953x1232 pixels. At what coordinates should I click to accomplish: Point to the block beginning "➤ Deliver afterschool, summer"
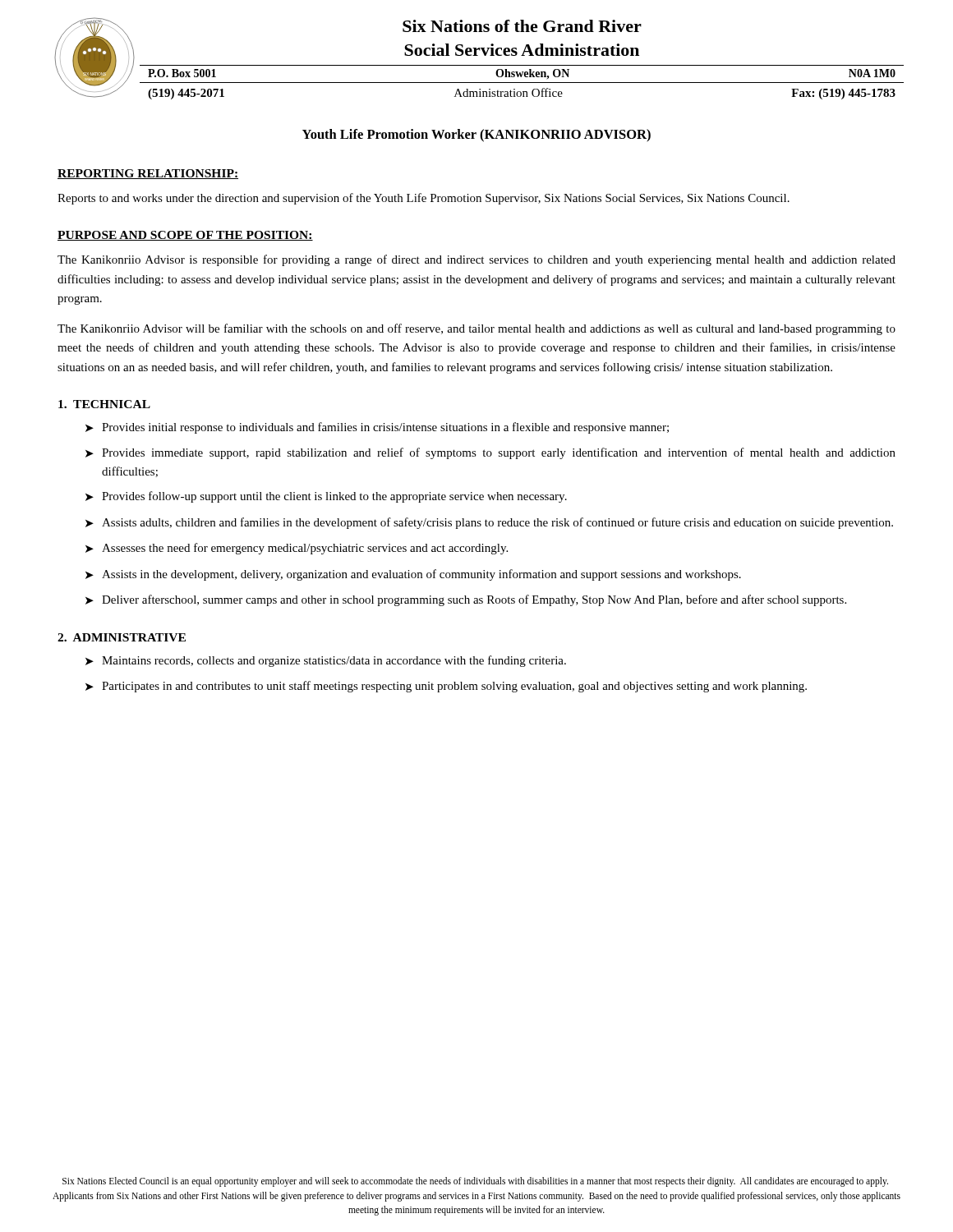[490, 601]
